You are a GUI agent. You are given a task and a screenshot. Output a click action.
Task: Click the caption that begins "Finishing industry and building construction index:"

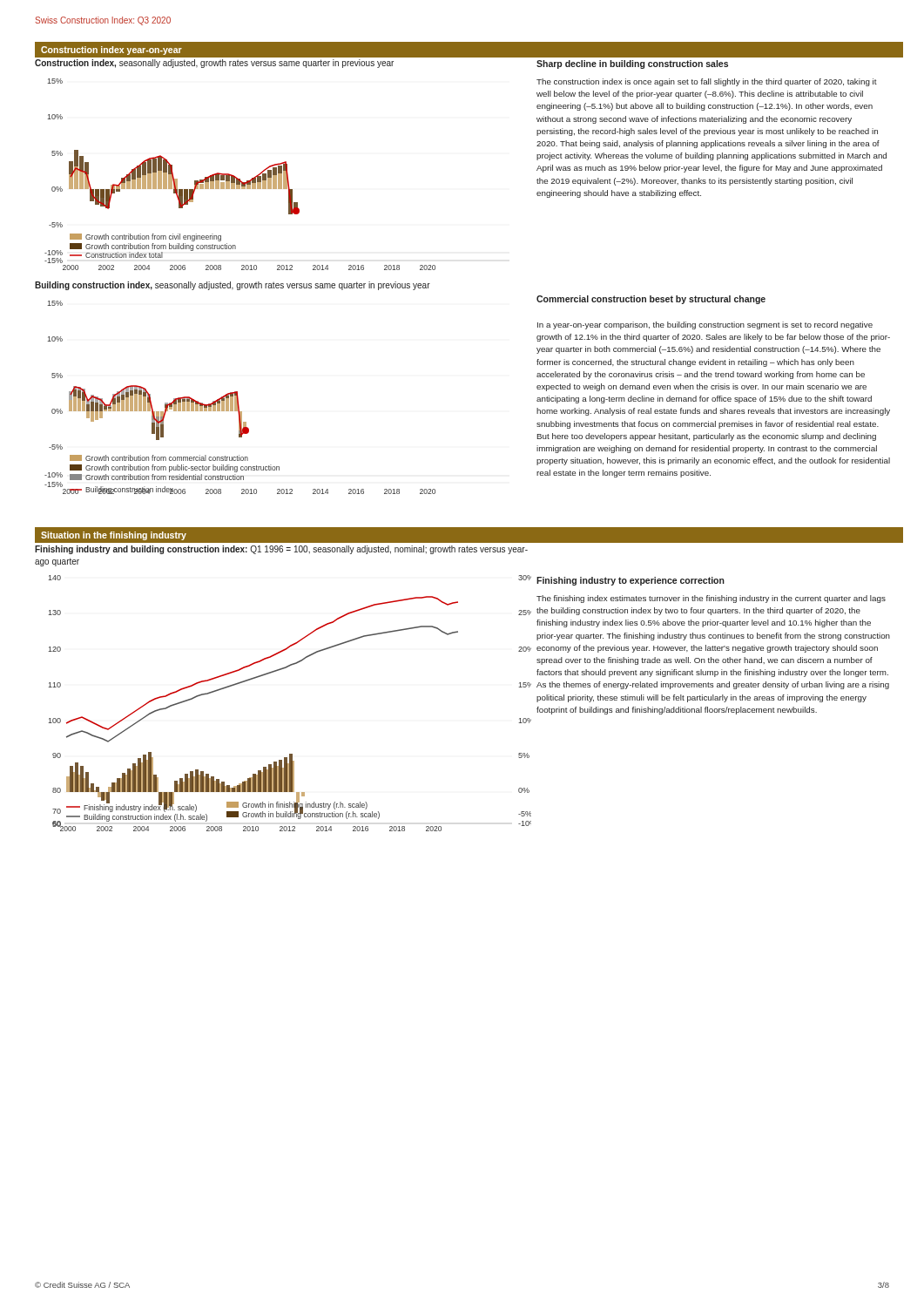tap(281, 555)
